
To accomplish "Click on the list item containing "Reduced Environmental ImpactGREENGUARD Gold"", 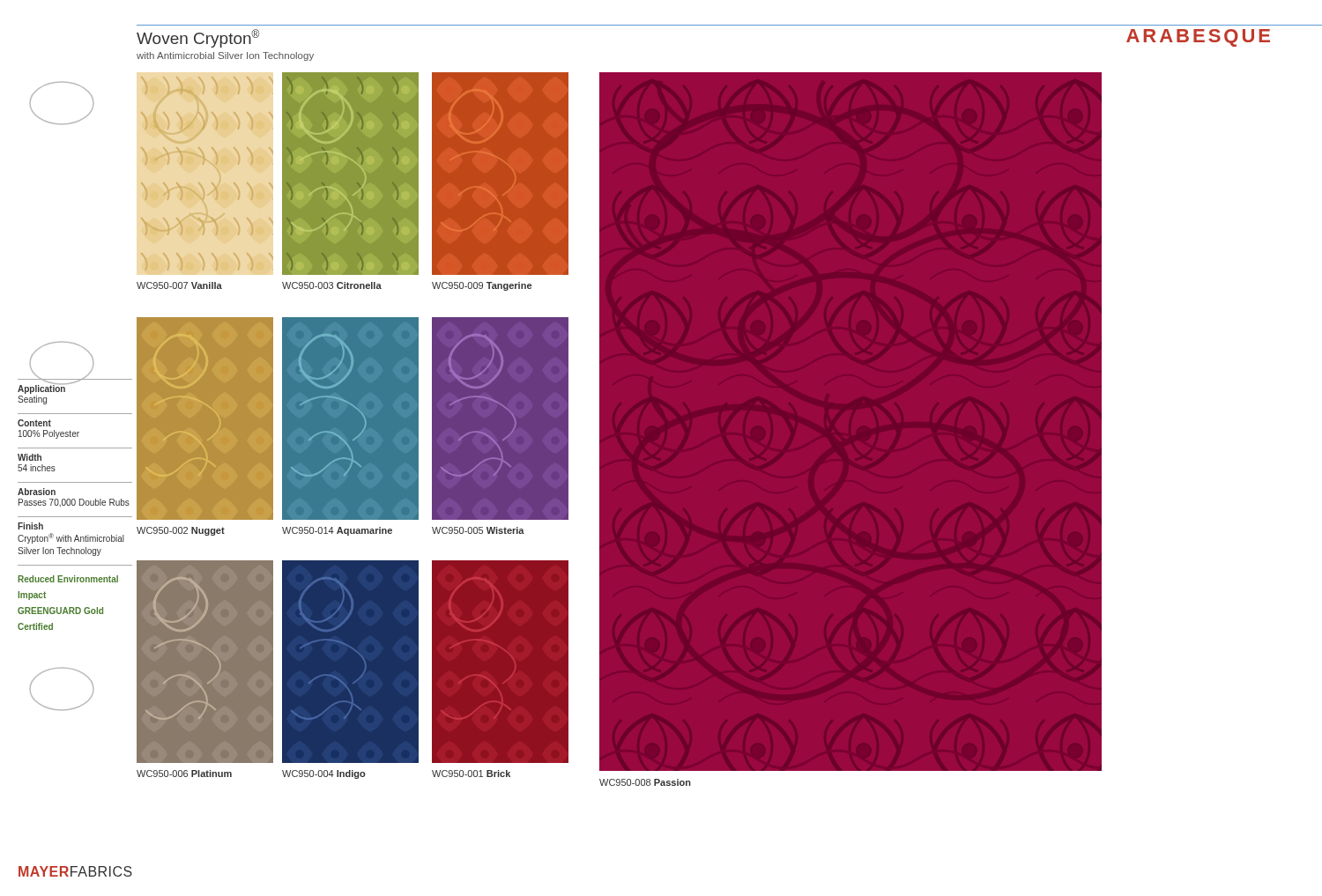I will tap(68, 603).
